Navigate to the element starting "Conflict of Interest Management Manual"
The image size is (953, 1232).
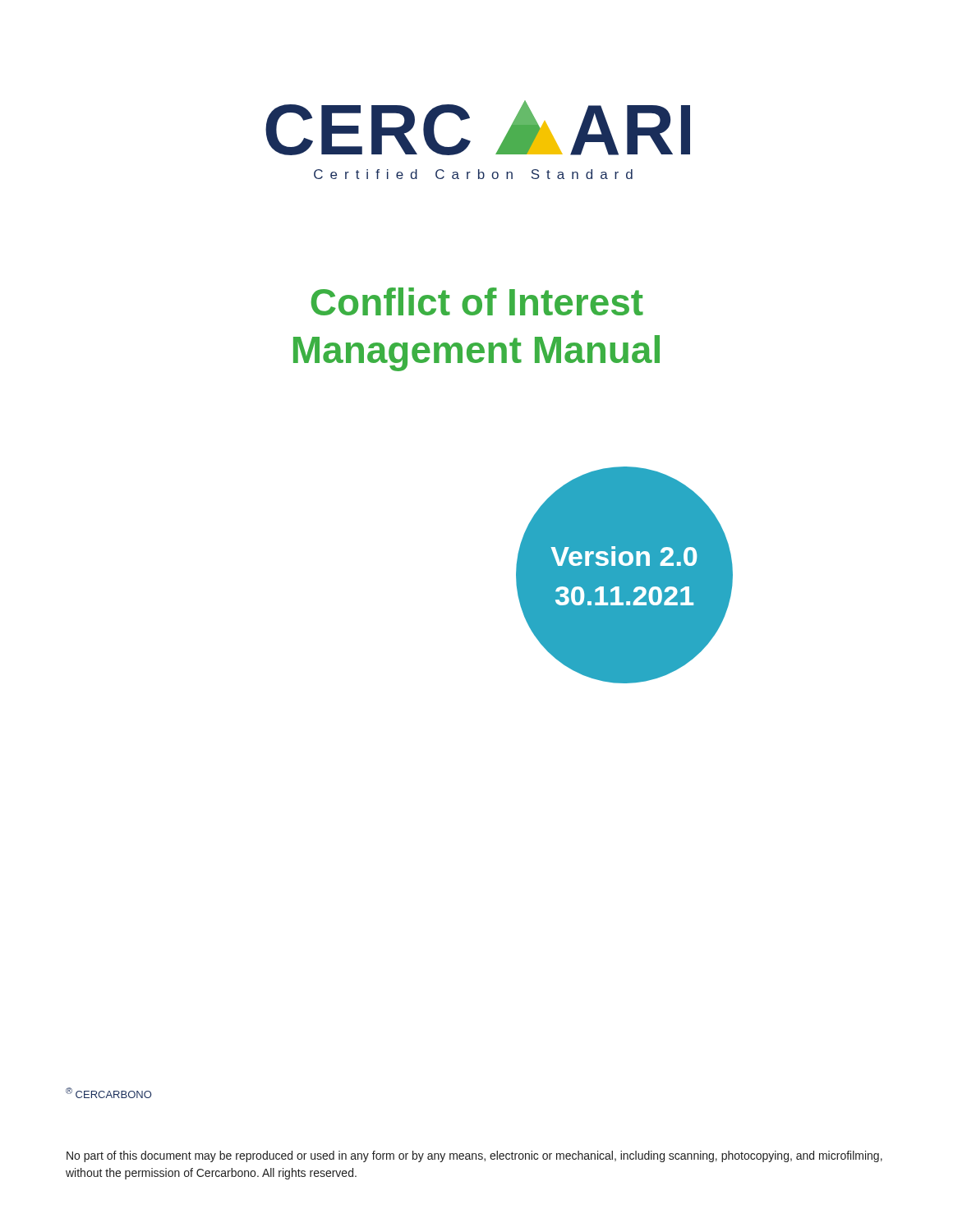(476, 326)
